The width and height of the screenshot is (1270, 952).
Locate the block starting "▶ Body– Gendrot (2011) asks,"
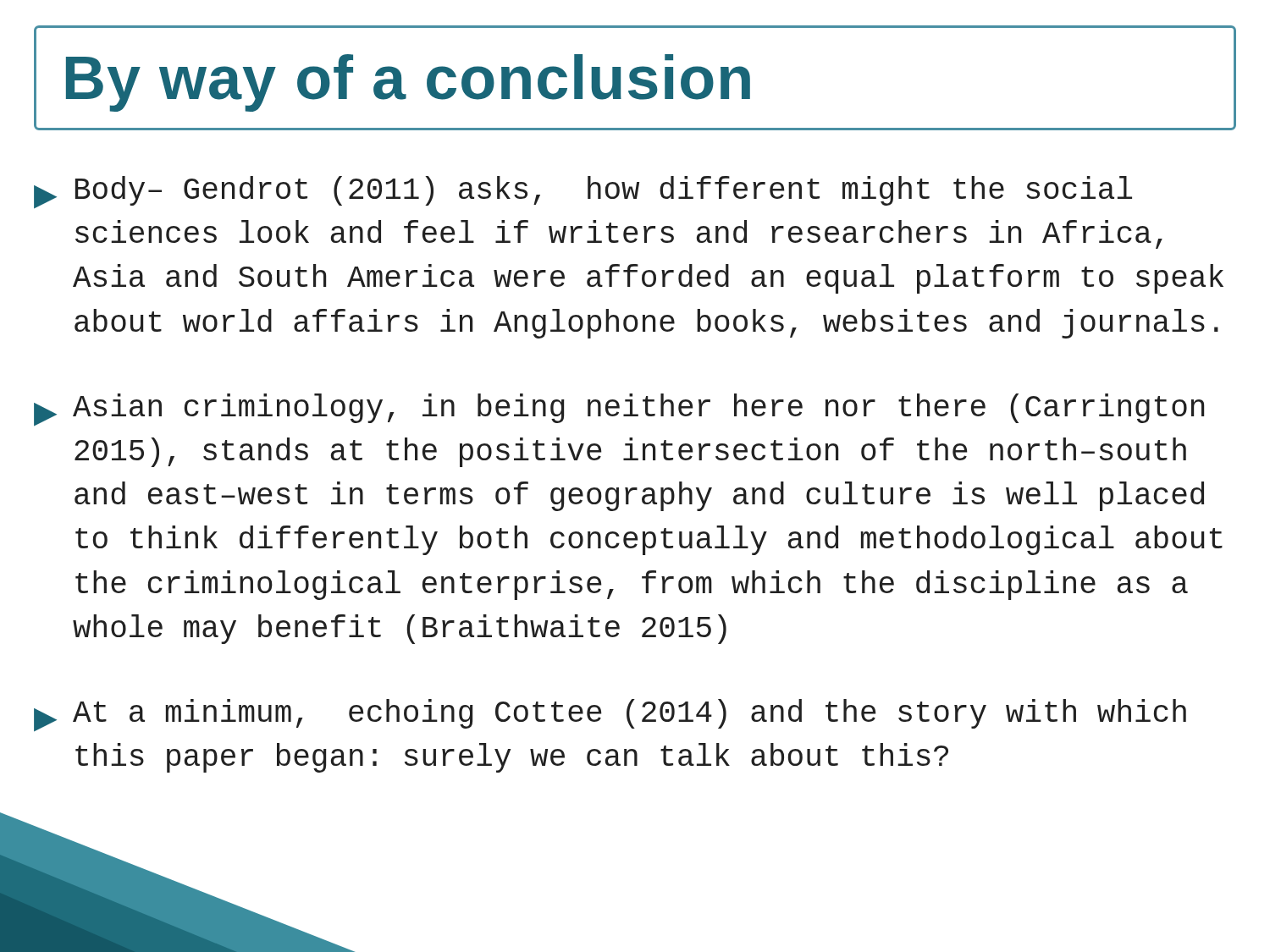pos(631,258)
